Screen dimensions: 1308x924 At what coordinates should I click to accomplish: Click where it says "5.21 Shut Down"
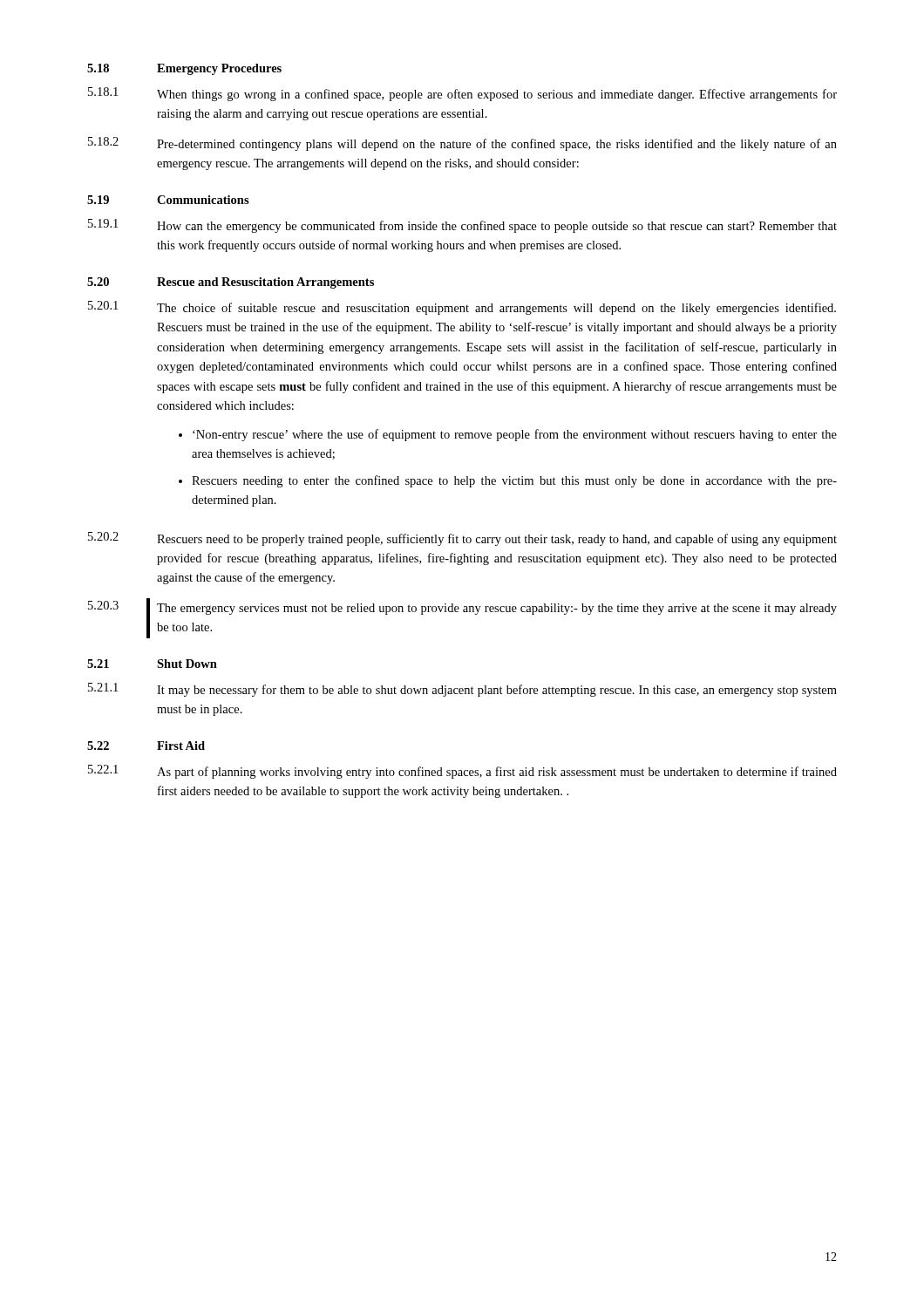152,664
